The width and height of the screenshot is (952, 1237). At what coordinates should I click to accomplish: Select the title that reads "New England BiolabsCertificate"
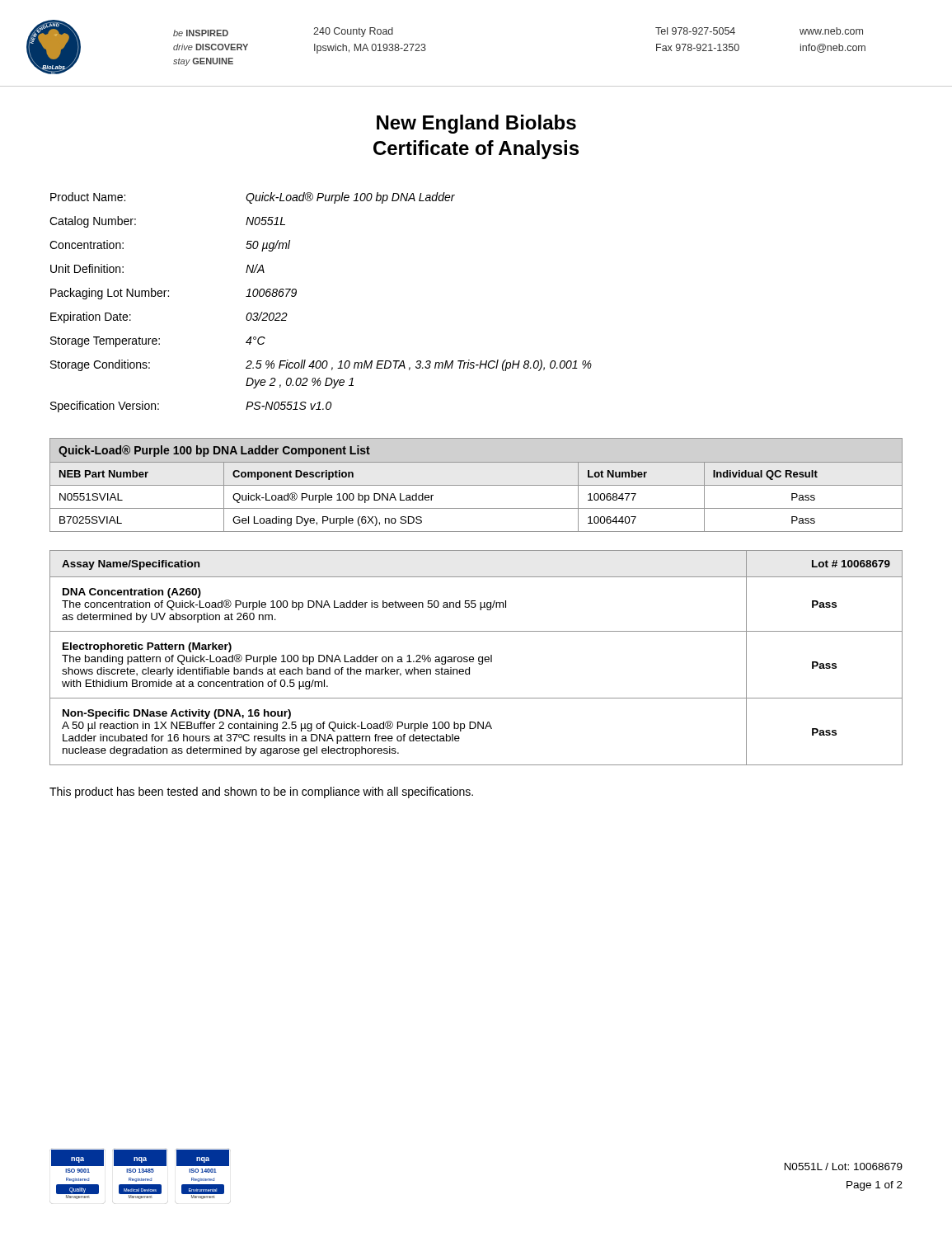tap(476, 135)
